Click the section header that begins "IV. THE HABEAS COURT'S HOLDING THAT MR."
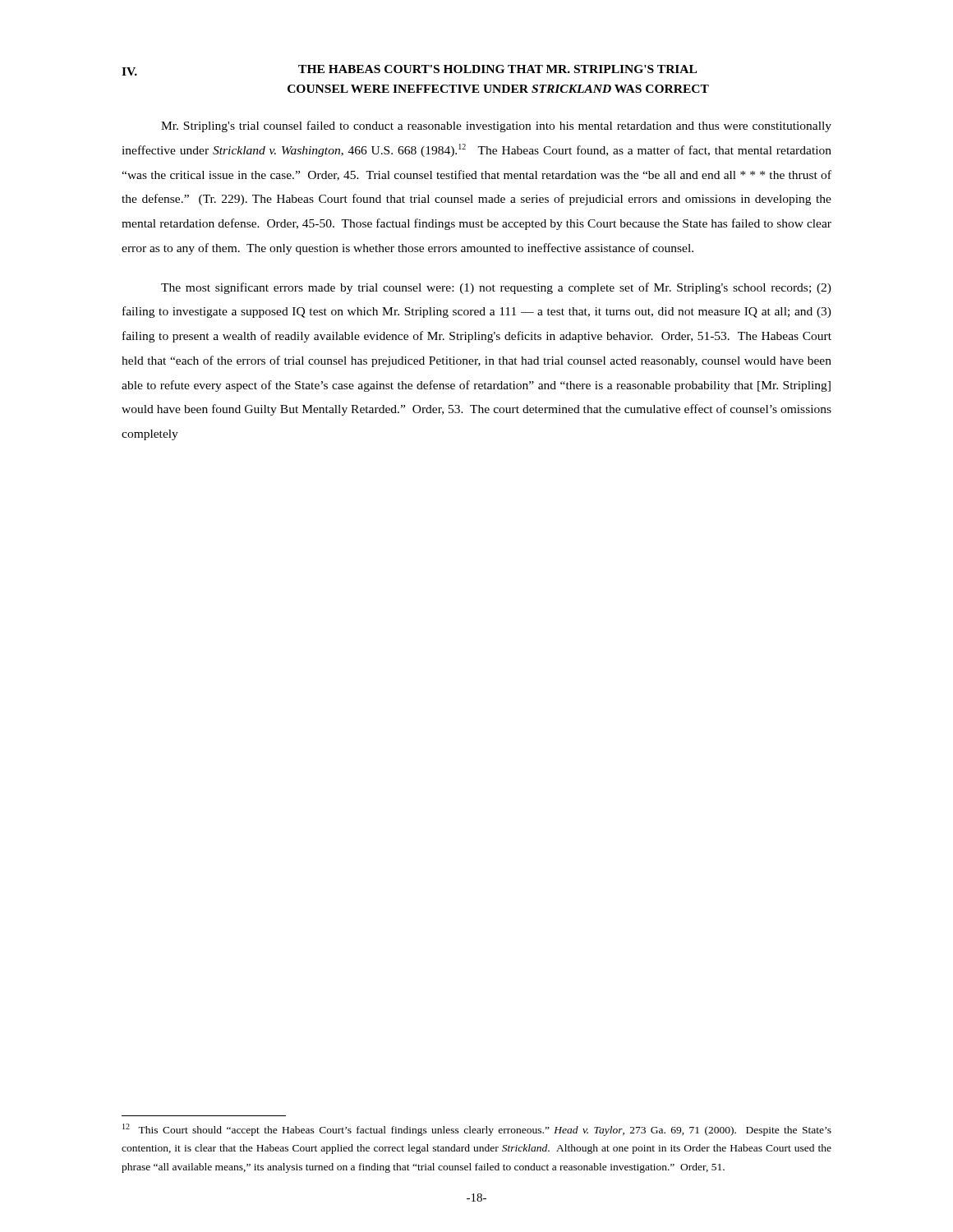Screen dimensions: 1232x953 [x=476, y=79]
